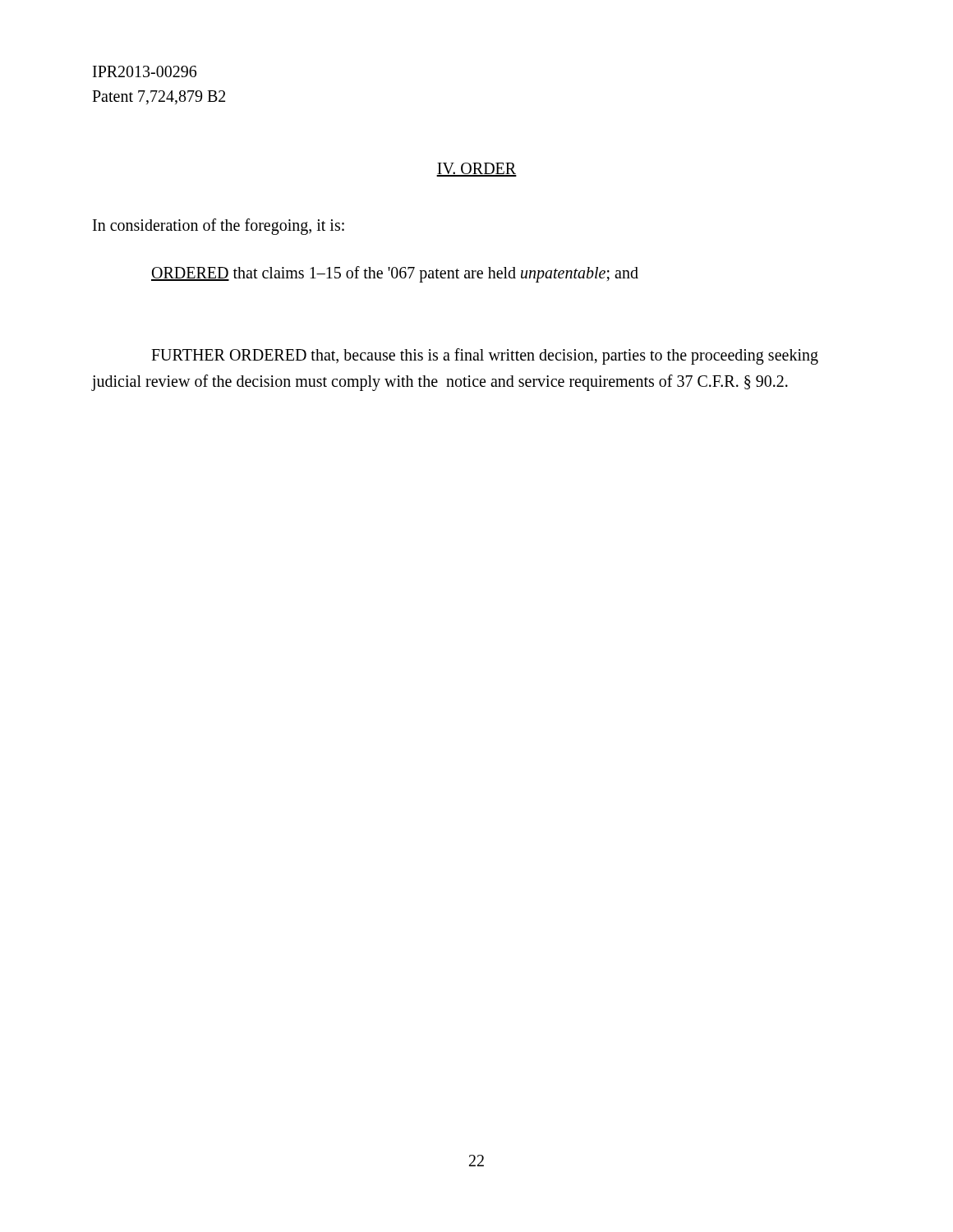The image size is (953, 1232).
Task: Locate the text block containing "FURTHER ORDERED that, because this"
Action: [x=455, y=368]
